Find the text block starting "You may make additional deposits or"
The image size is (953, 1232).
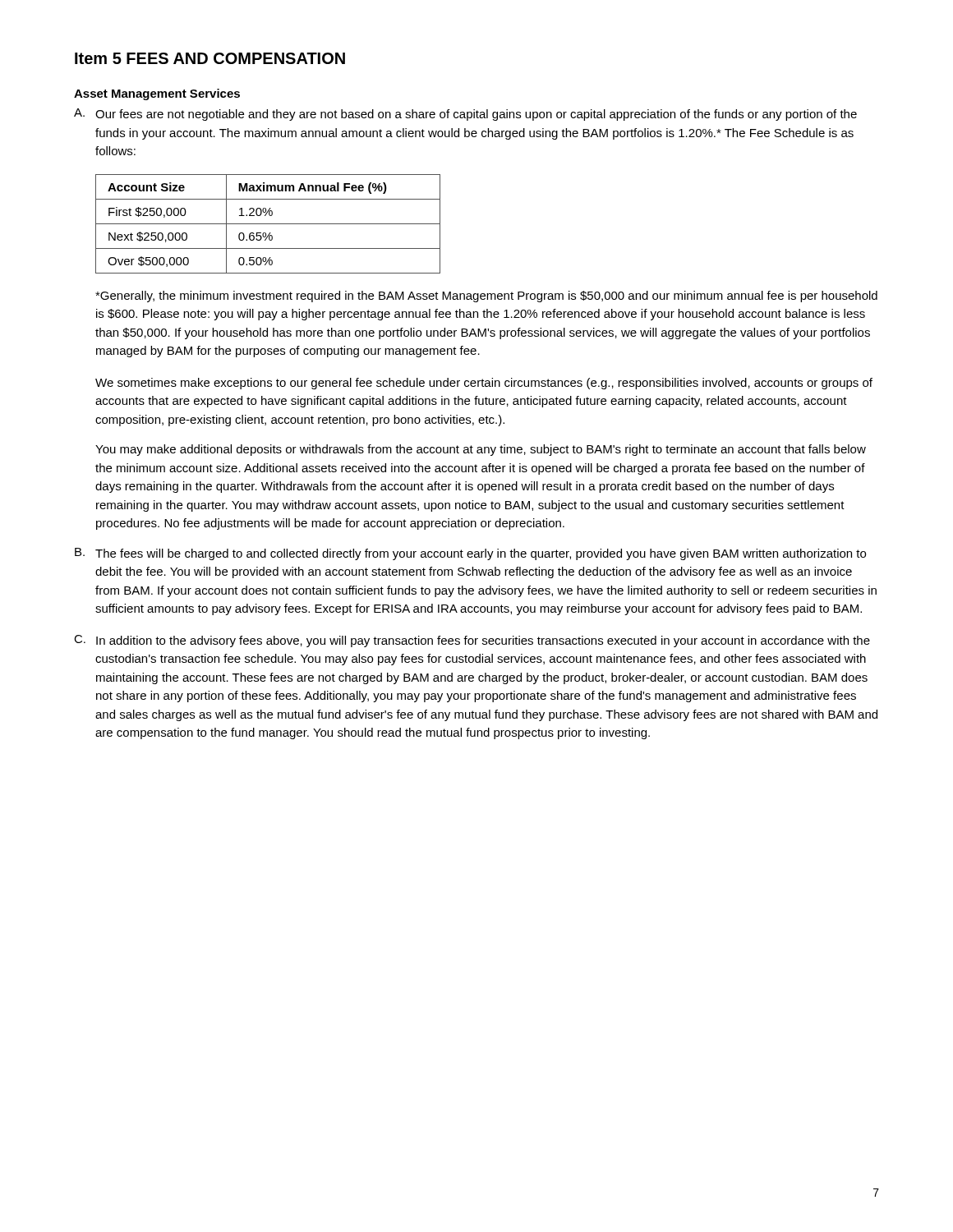481,486
